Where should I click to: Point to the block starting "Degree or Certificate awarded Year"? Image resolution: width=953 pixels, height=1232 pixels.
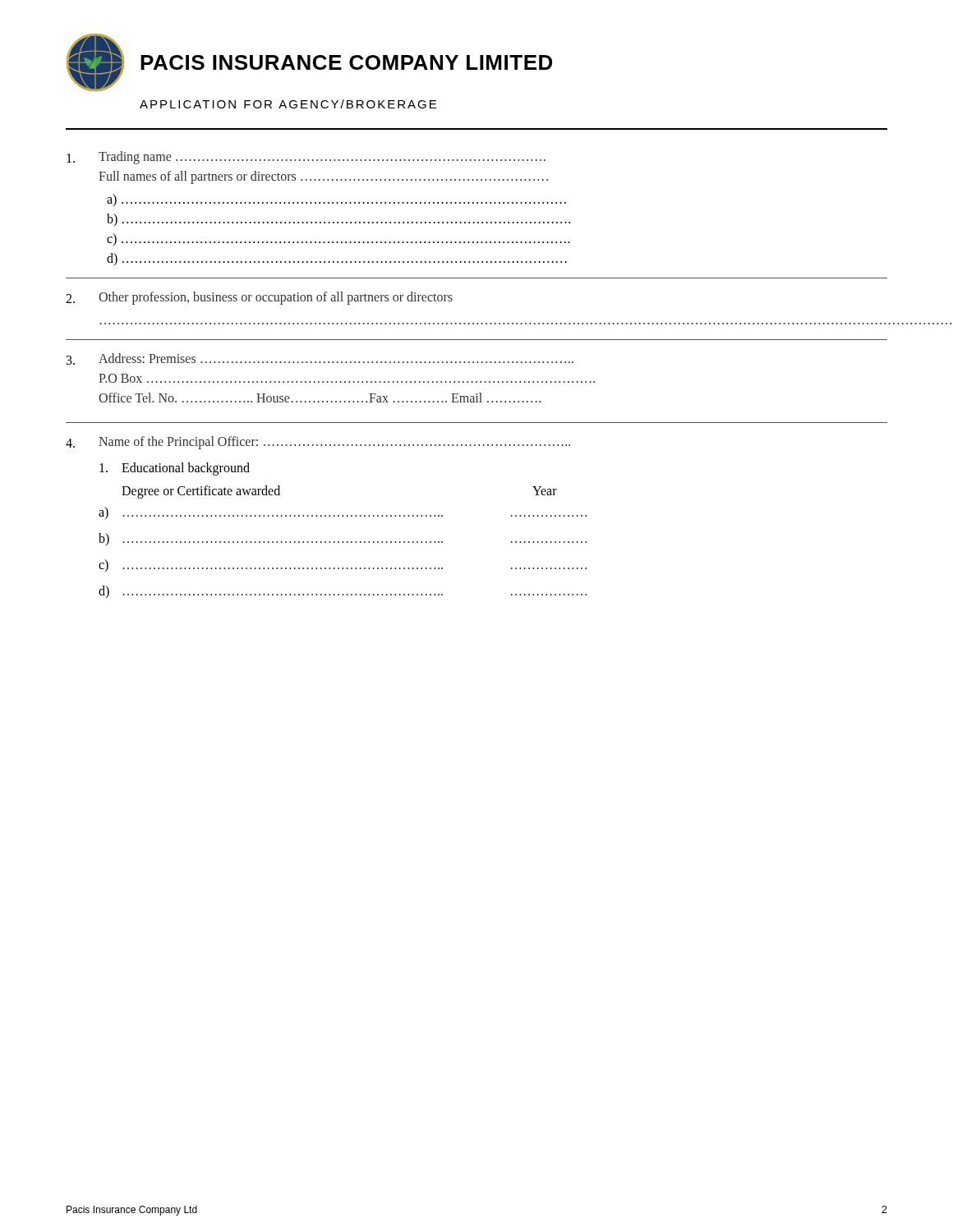pos(193,492)
